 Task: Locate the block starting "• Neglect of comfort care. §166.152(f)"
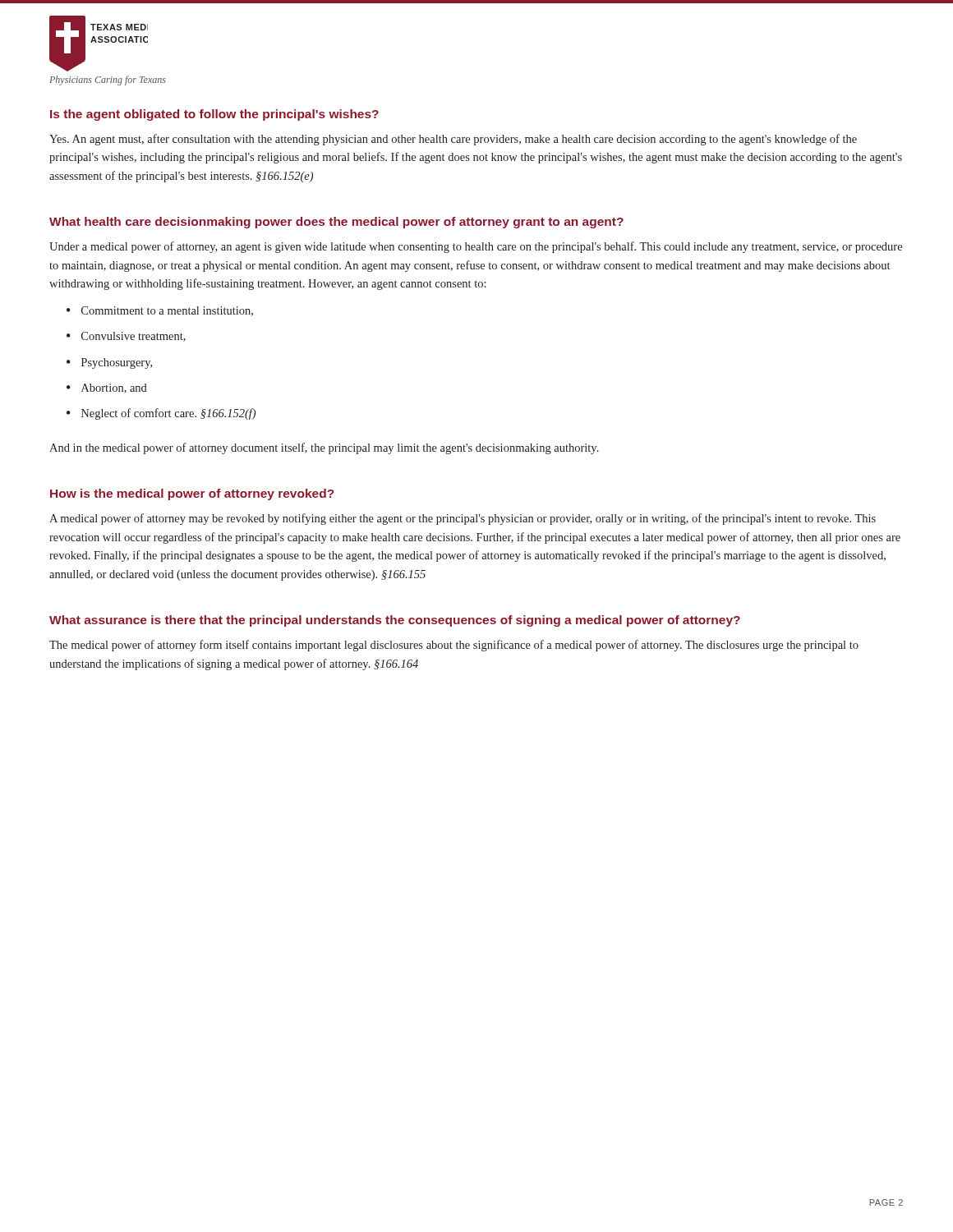161,414
